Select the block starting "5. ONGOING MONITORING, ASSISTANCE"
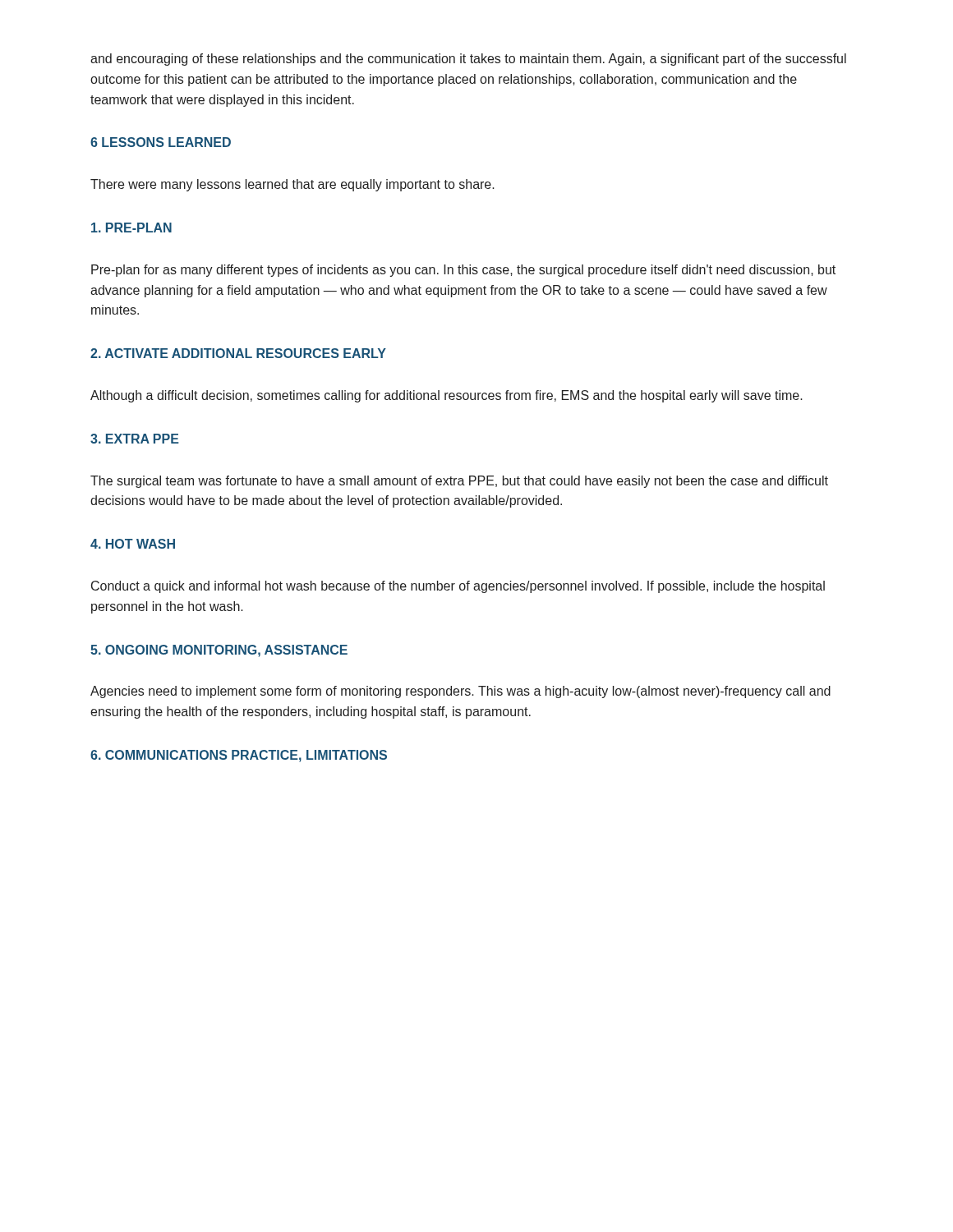Screen dimensions: 1232x953 point(219,650)
